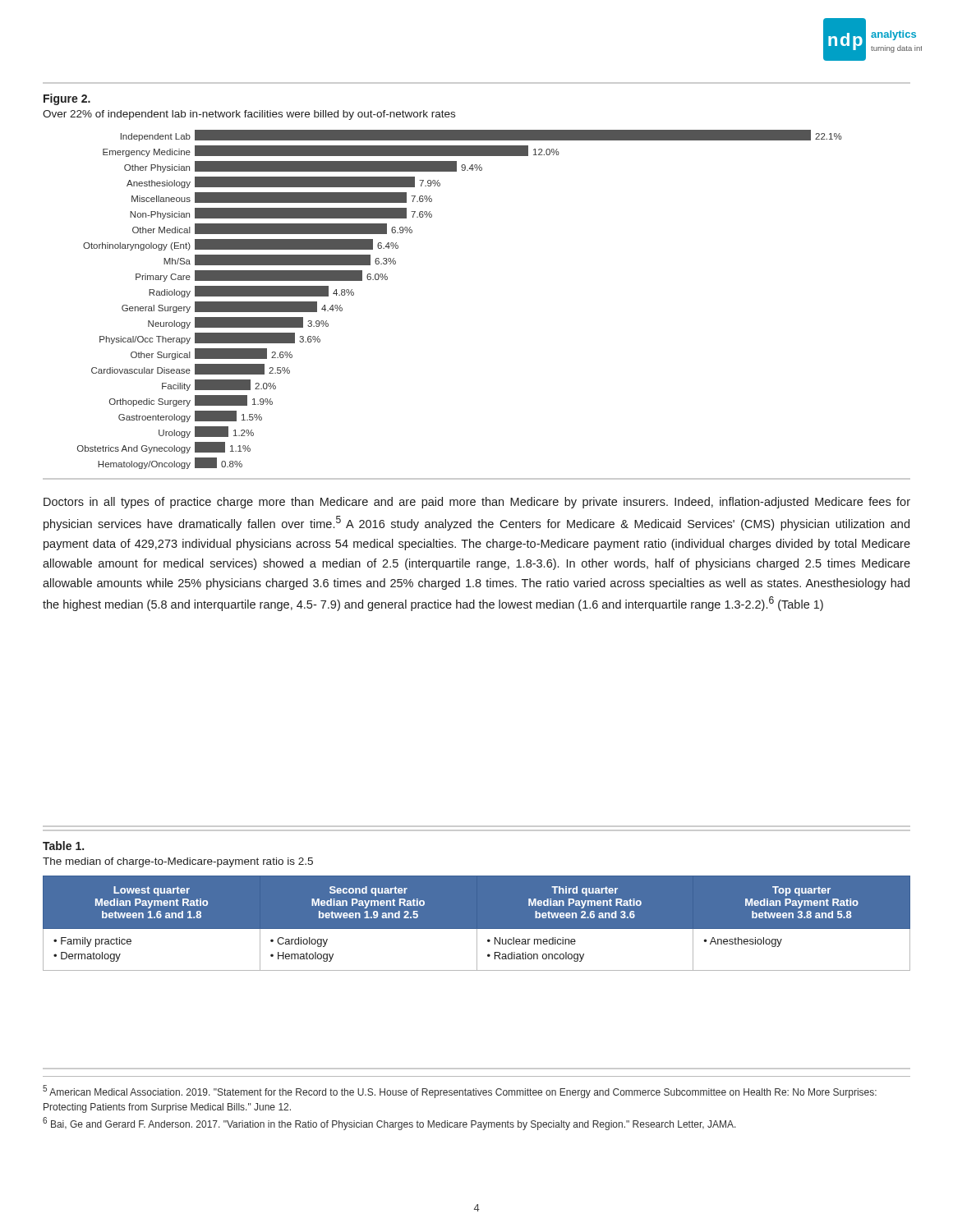Viewport: 953px width, 1232px height.
Task: Find a footnote
Action: [460, 1107]
